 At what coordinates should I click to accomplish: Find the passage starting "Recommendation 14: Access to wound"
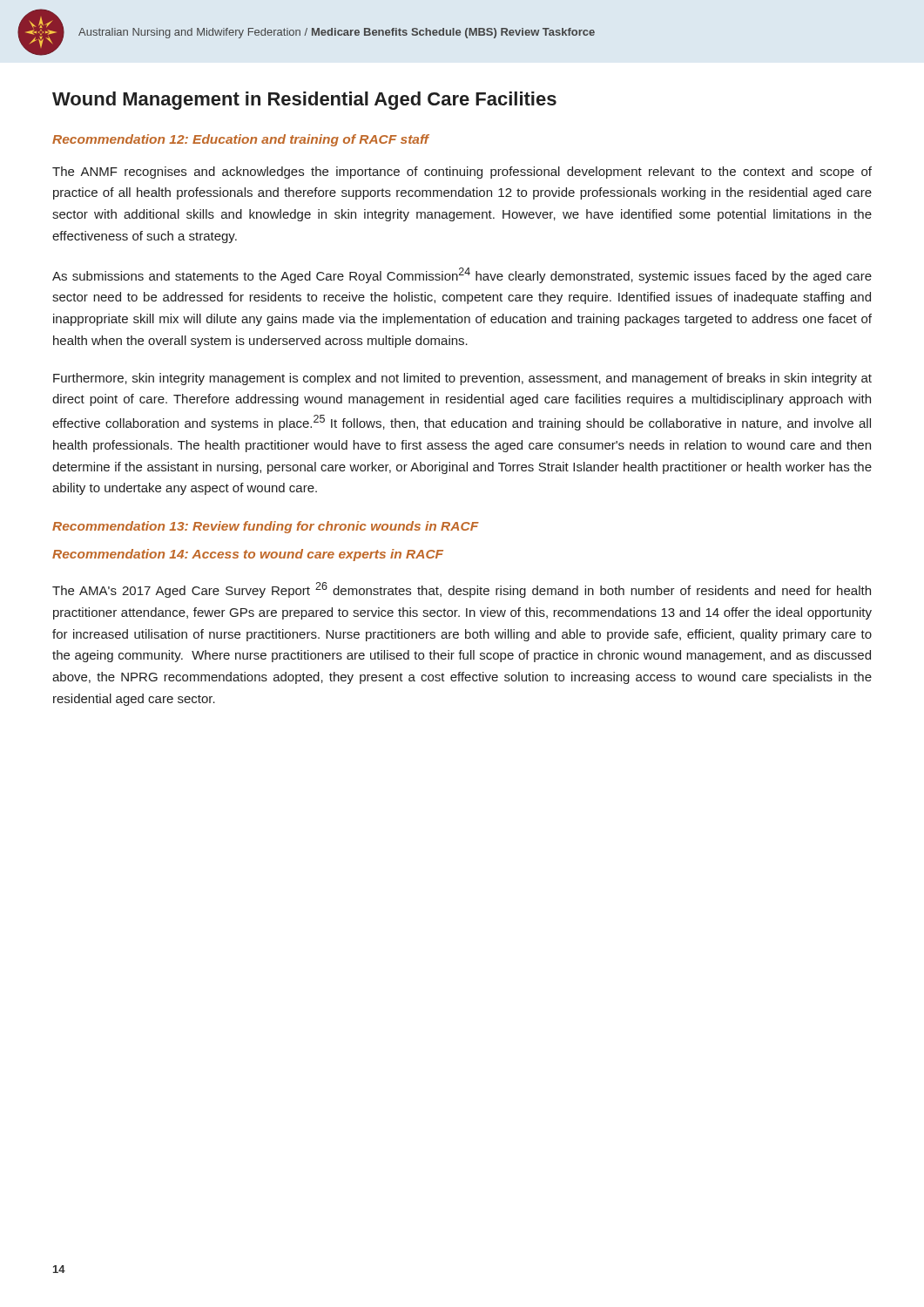click(248, 554)
